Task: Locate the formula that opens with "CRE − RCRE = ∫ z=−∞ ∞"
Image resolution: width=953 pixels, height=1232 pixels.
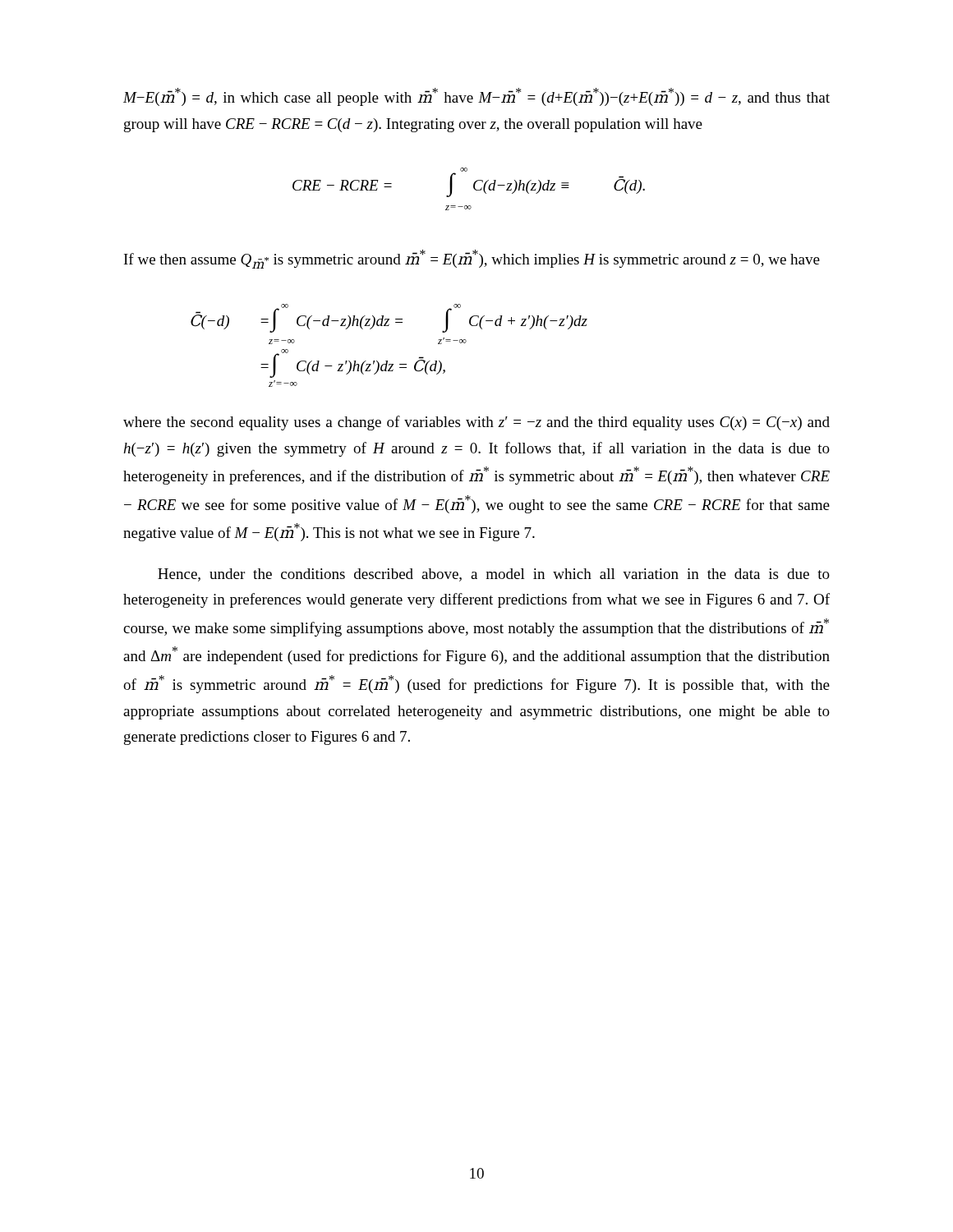Action: [x=476, y=188]
